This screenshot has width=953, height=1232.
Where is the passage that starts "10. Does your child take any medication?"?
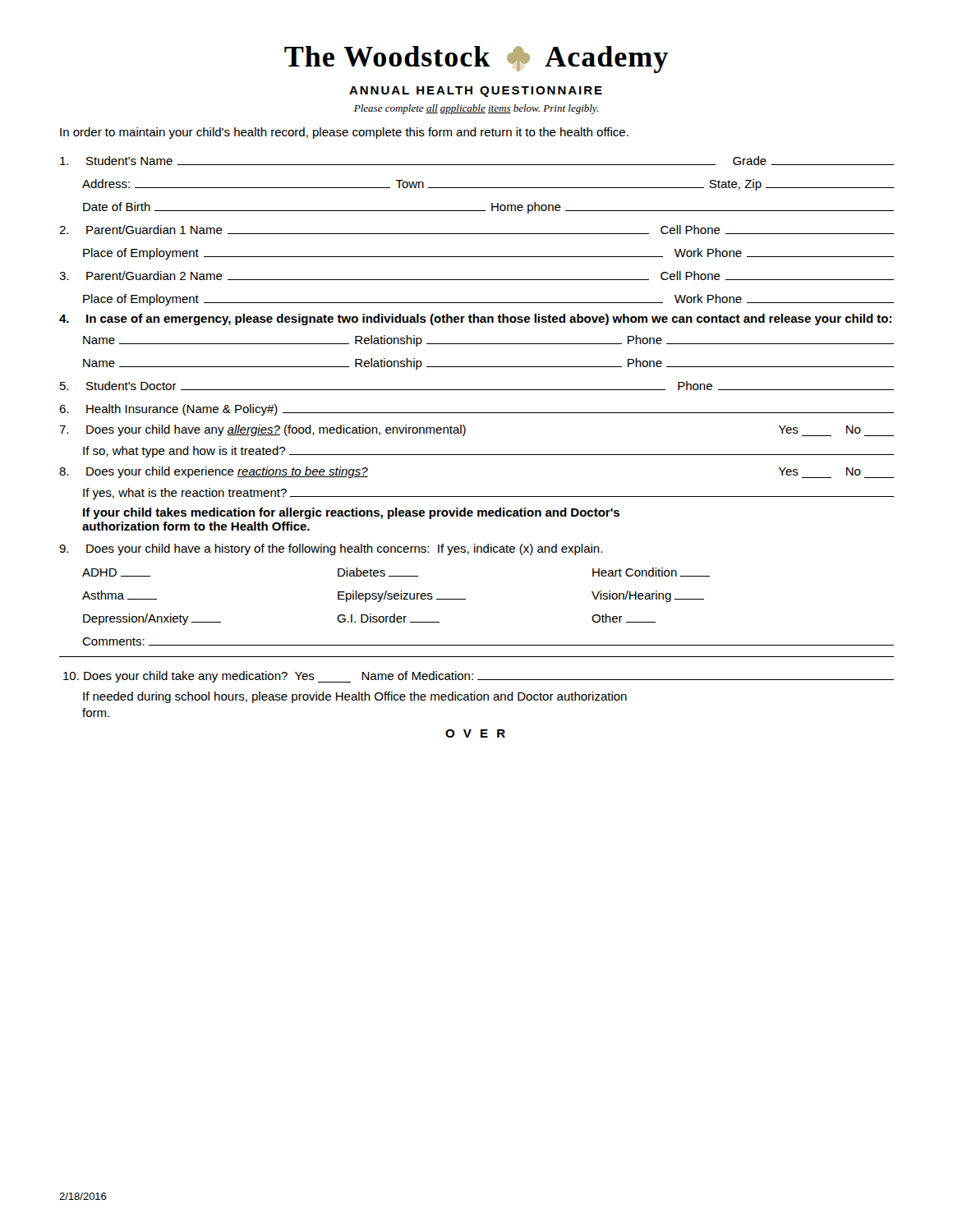coord(476,692)
